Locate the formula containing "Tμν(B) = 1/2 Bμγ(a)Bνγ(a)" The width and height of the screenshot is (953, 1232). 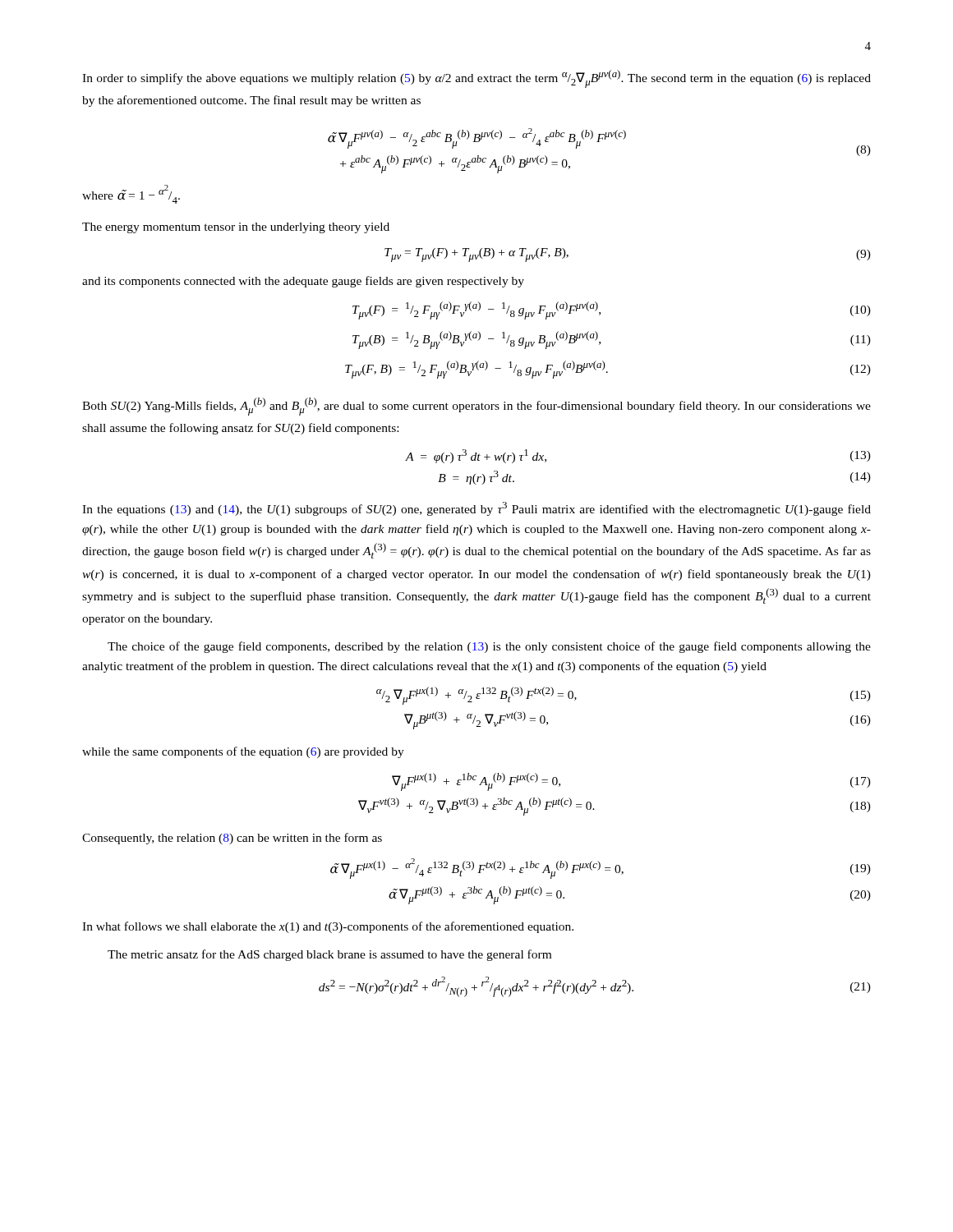click(611, 339)
